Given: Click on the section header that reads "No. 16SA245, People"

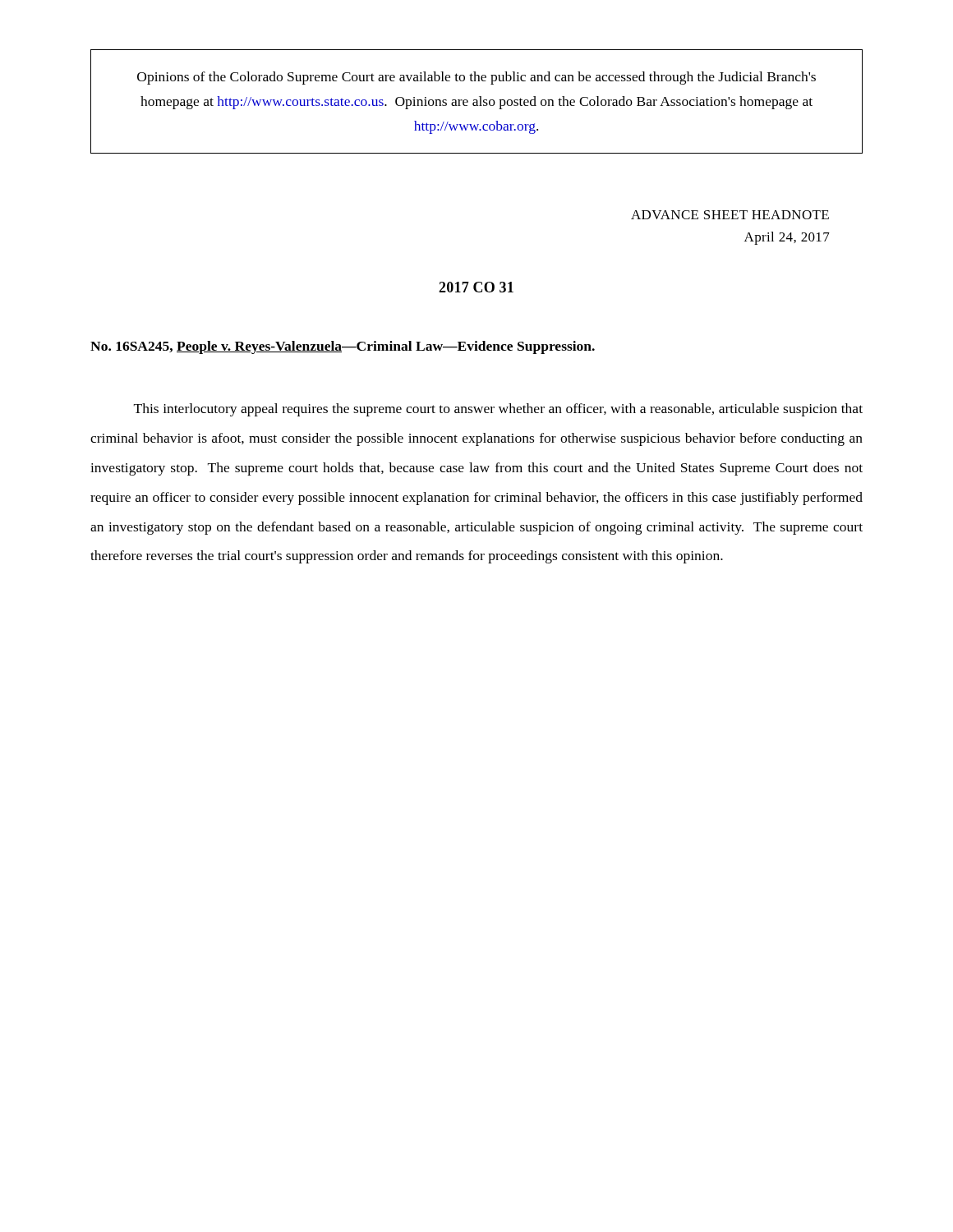Looking at the screenshot, I should tap(343, 346).
